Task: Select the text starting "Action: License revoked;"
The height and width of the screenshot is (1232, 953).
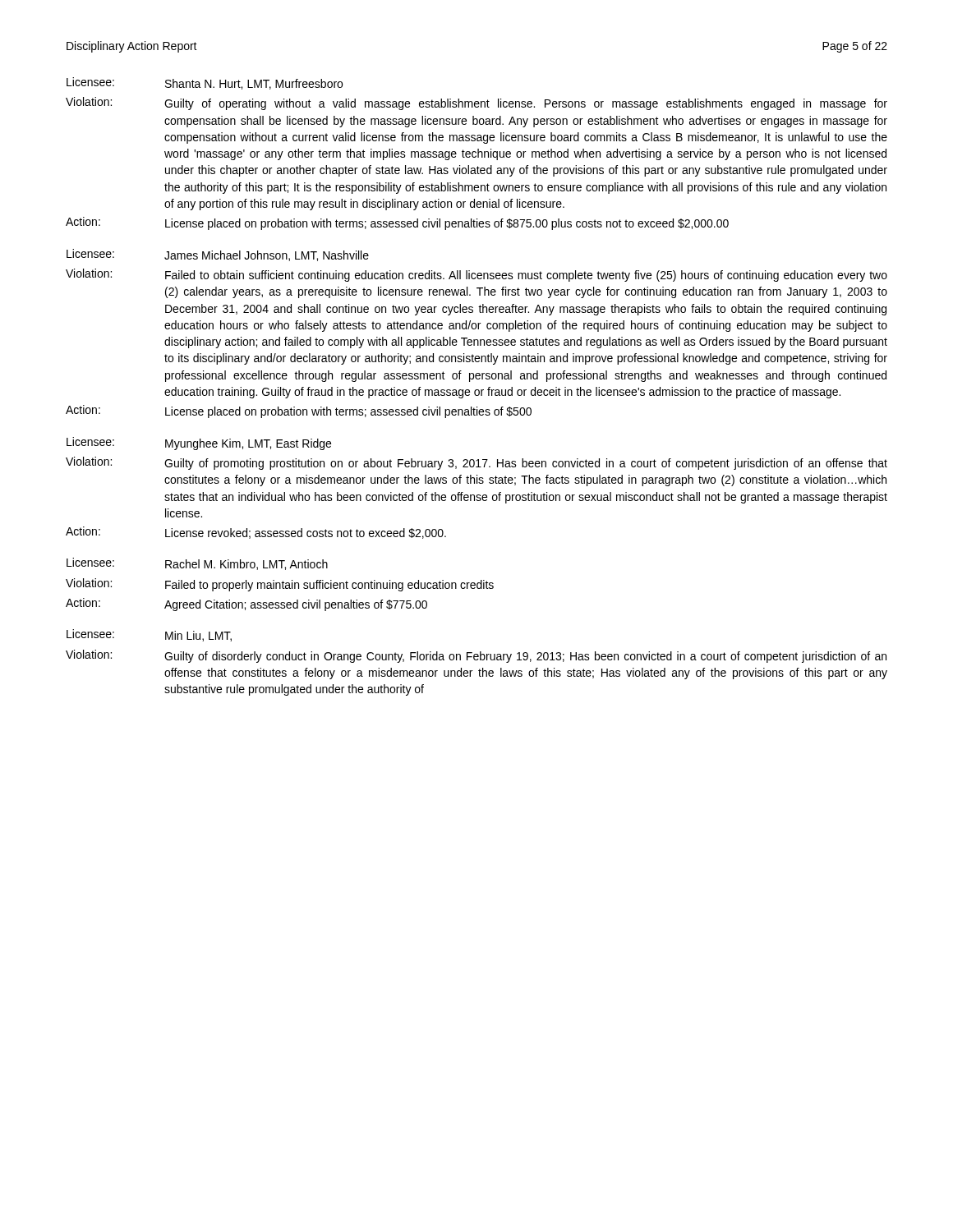Action: tap(256, 533)
